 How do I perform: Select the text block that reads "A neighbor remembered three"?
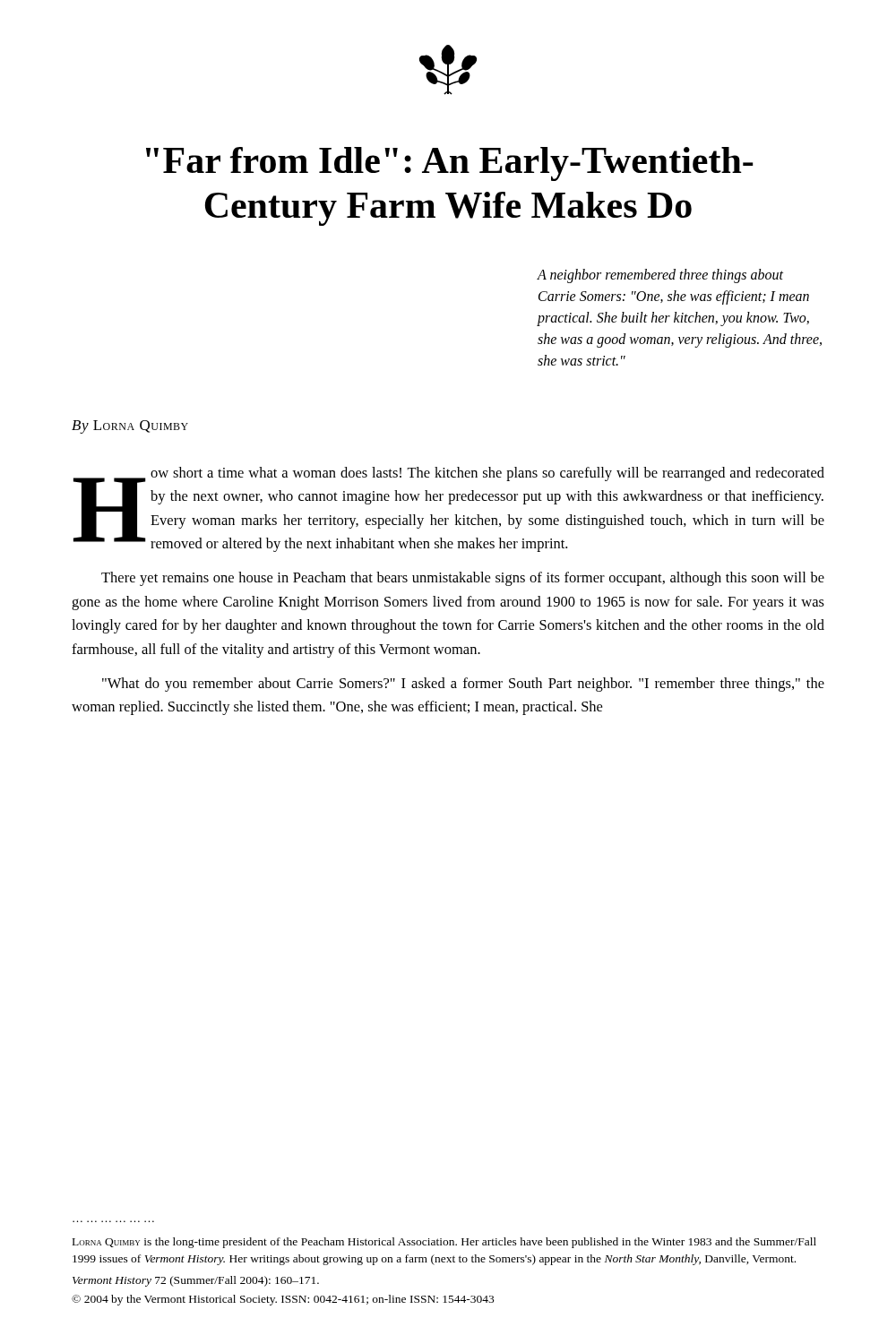coord(680,317)
